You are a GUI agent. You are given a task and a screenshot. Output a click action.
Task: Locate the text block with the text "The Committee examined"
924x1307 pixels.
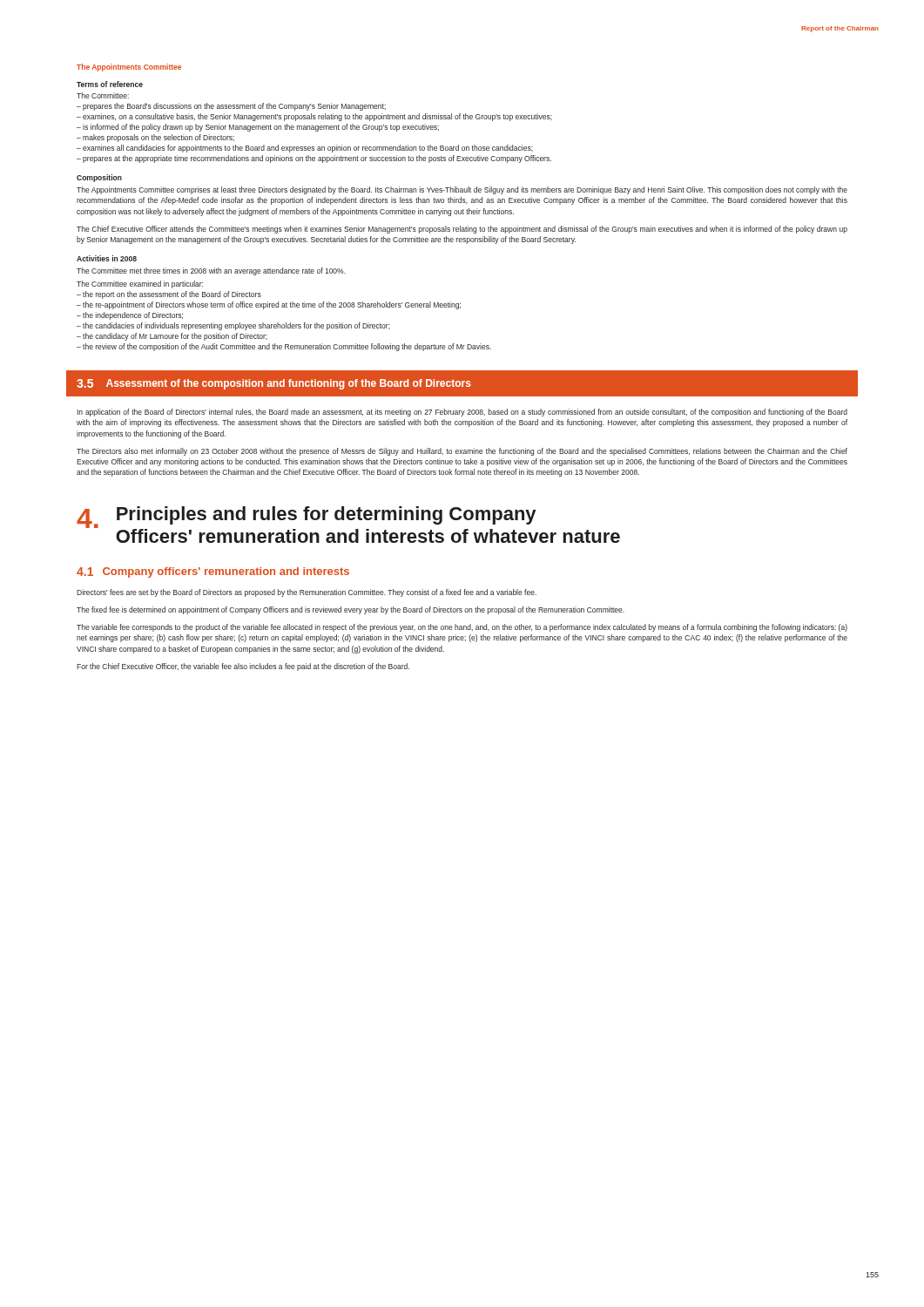coord(140,284)
